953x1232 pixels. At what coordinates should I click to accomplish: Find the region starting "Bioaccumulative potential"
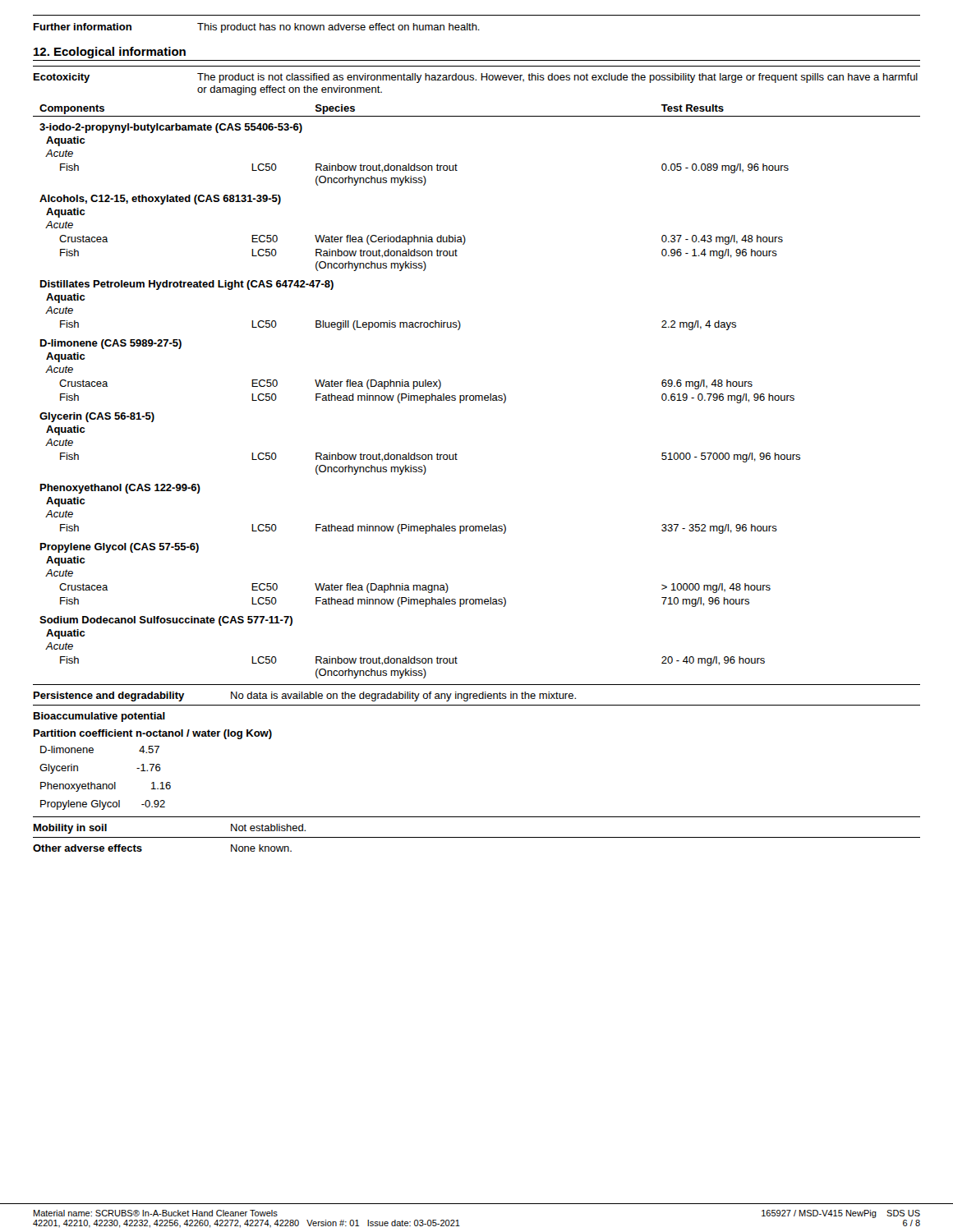(x=131, y=716)
